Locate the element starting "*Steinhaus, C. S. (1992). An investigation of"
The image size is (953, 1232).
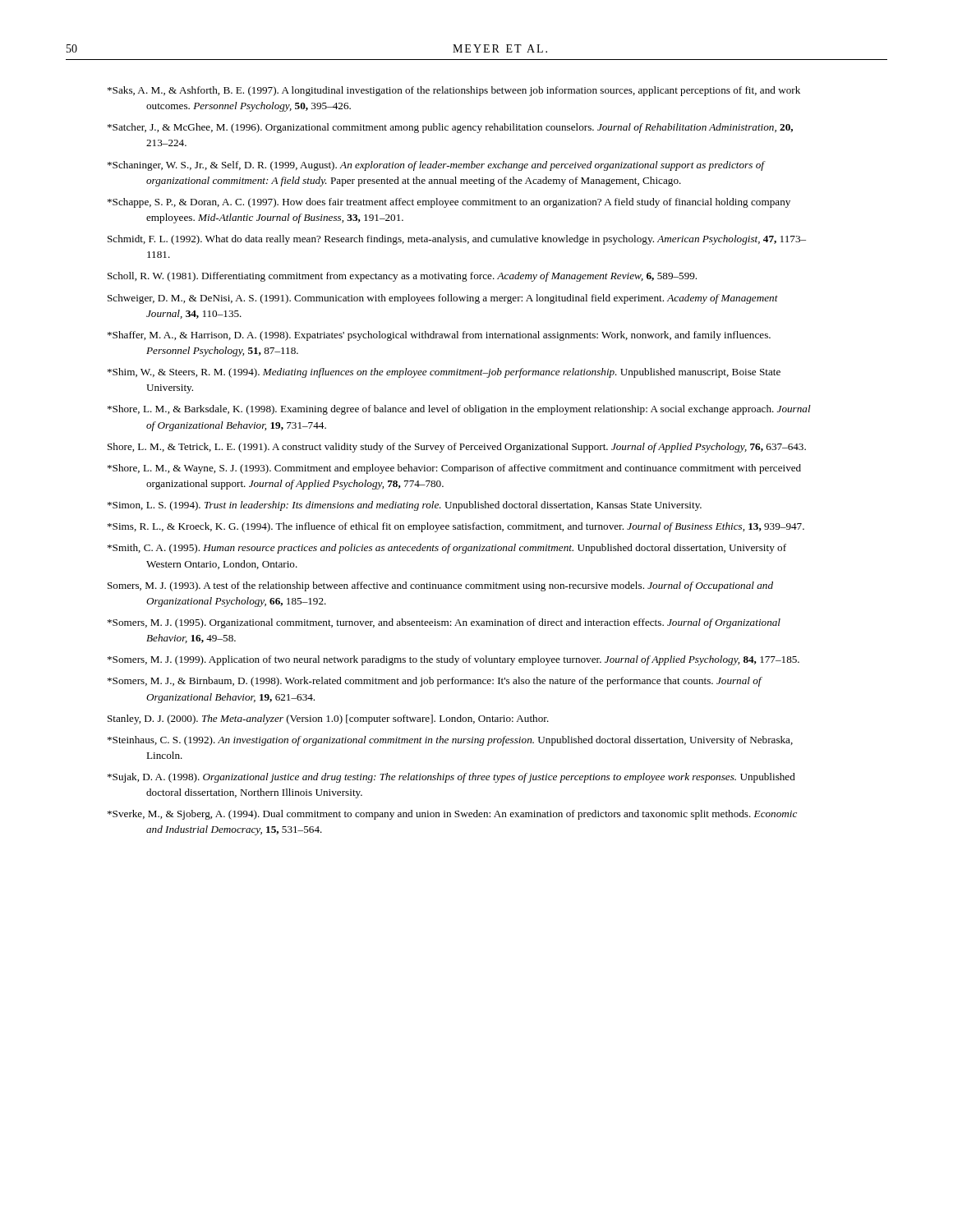point(450,747)
